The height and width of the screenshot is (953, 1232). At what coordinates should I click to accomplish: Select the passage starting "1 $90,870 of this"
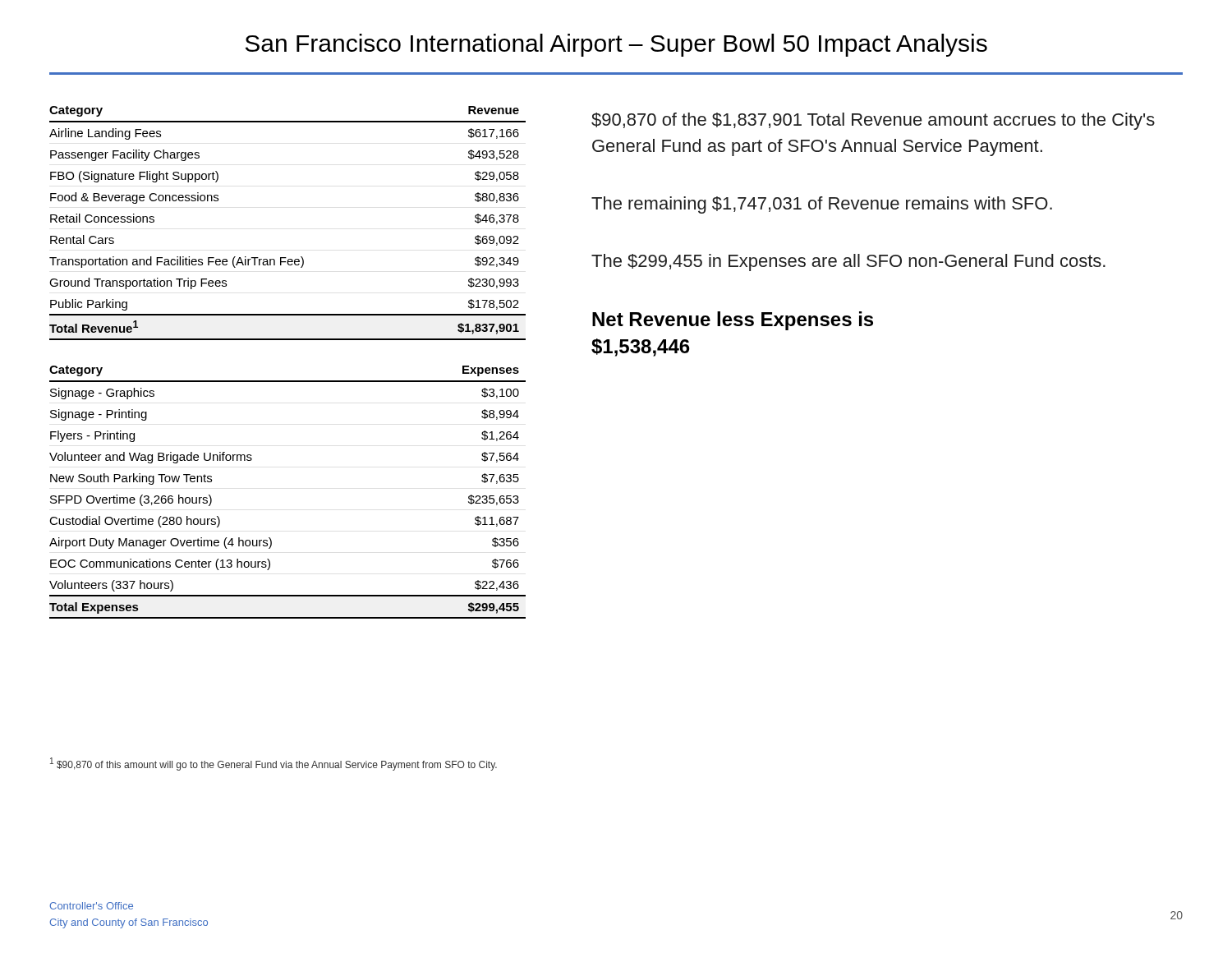(273, 764)
